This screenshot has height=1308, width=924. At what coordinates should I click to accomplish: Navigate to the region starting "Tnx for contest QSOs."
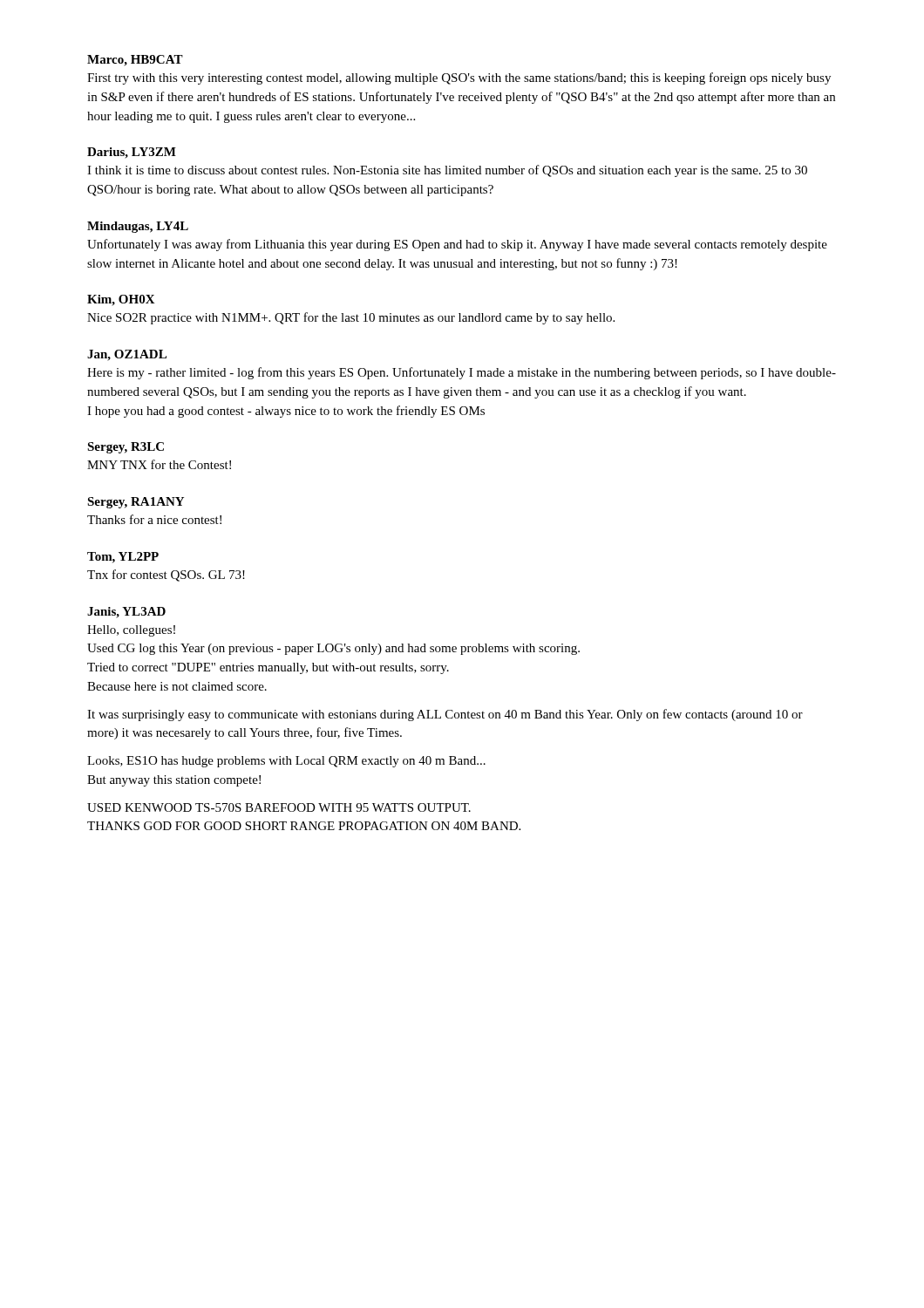tap(166, 574)
